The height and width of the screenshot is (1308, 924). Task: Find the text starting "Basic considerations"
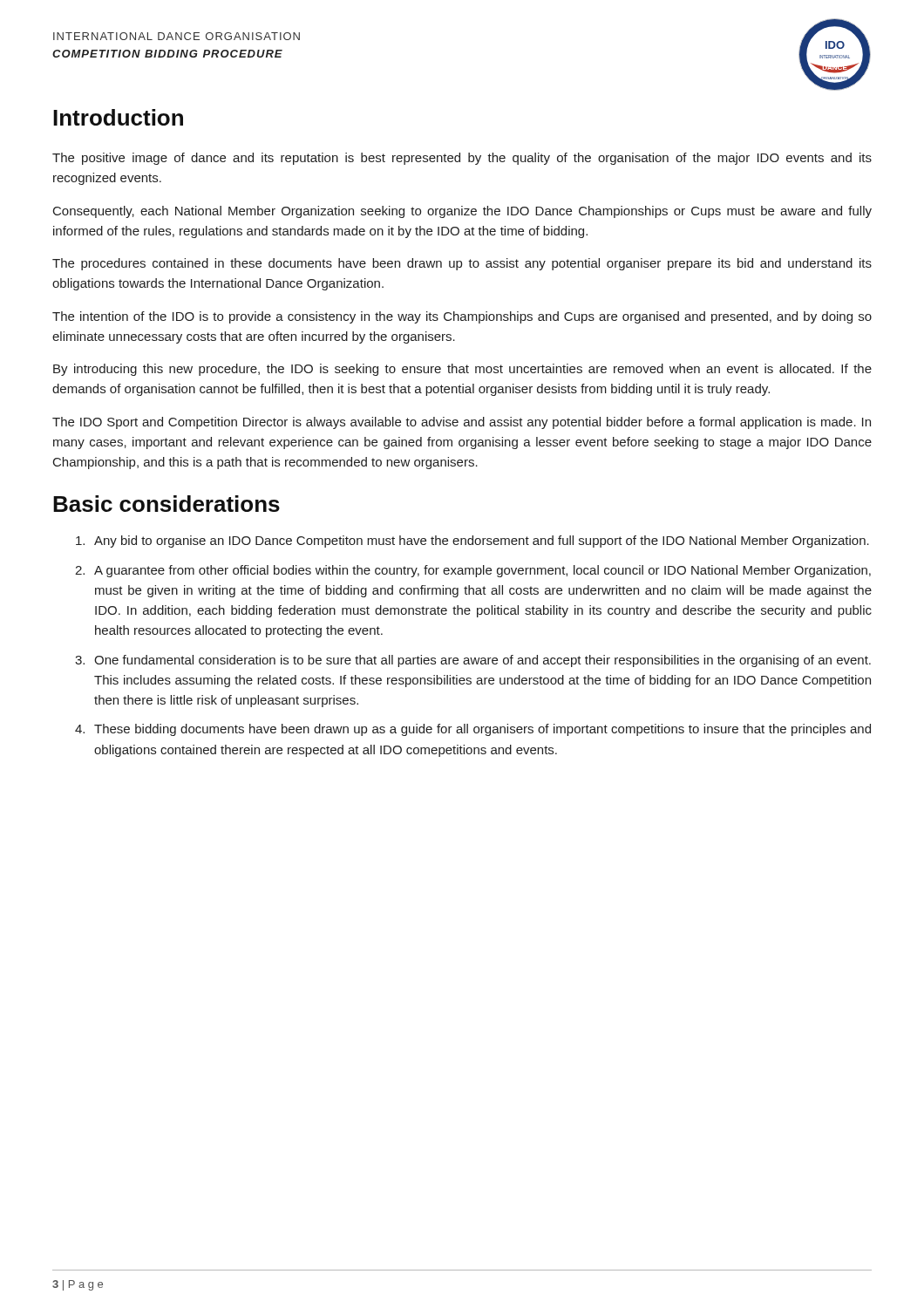point(166,504)
